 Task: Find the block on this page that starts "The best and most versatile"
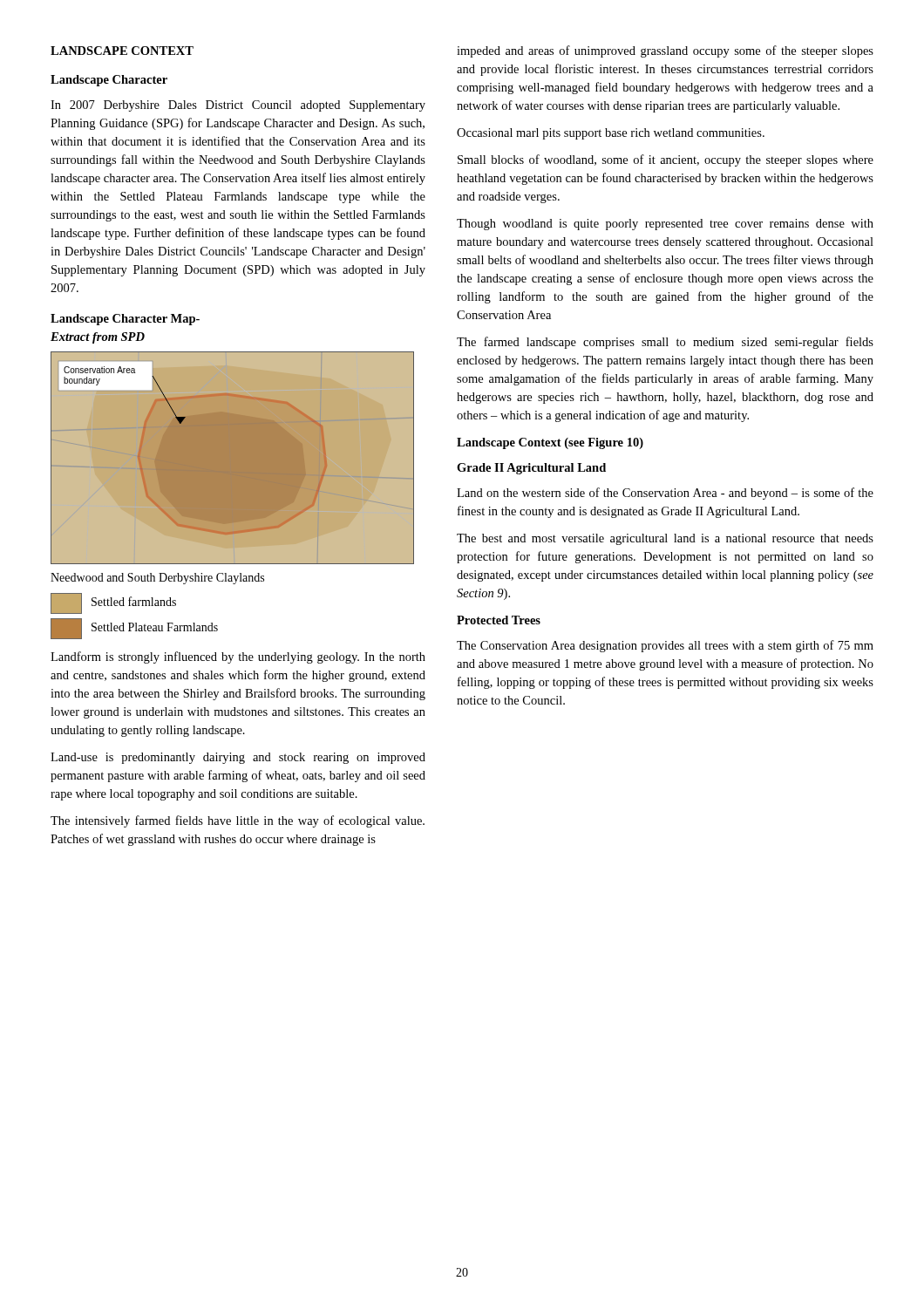pos(665,566)
